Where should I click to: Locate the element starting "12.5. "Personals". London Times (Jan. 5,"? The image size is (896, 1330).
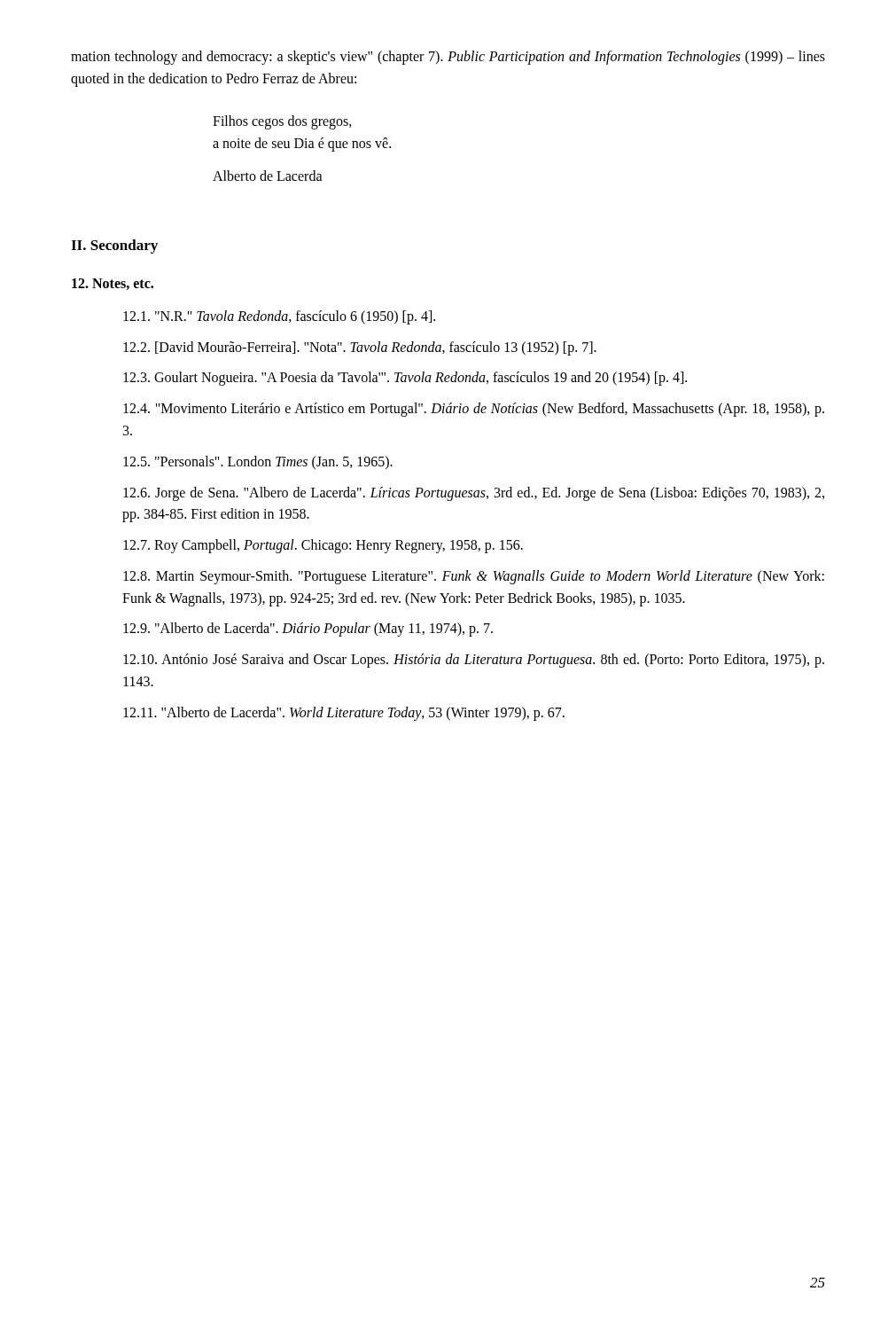[258, 461]
